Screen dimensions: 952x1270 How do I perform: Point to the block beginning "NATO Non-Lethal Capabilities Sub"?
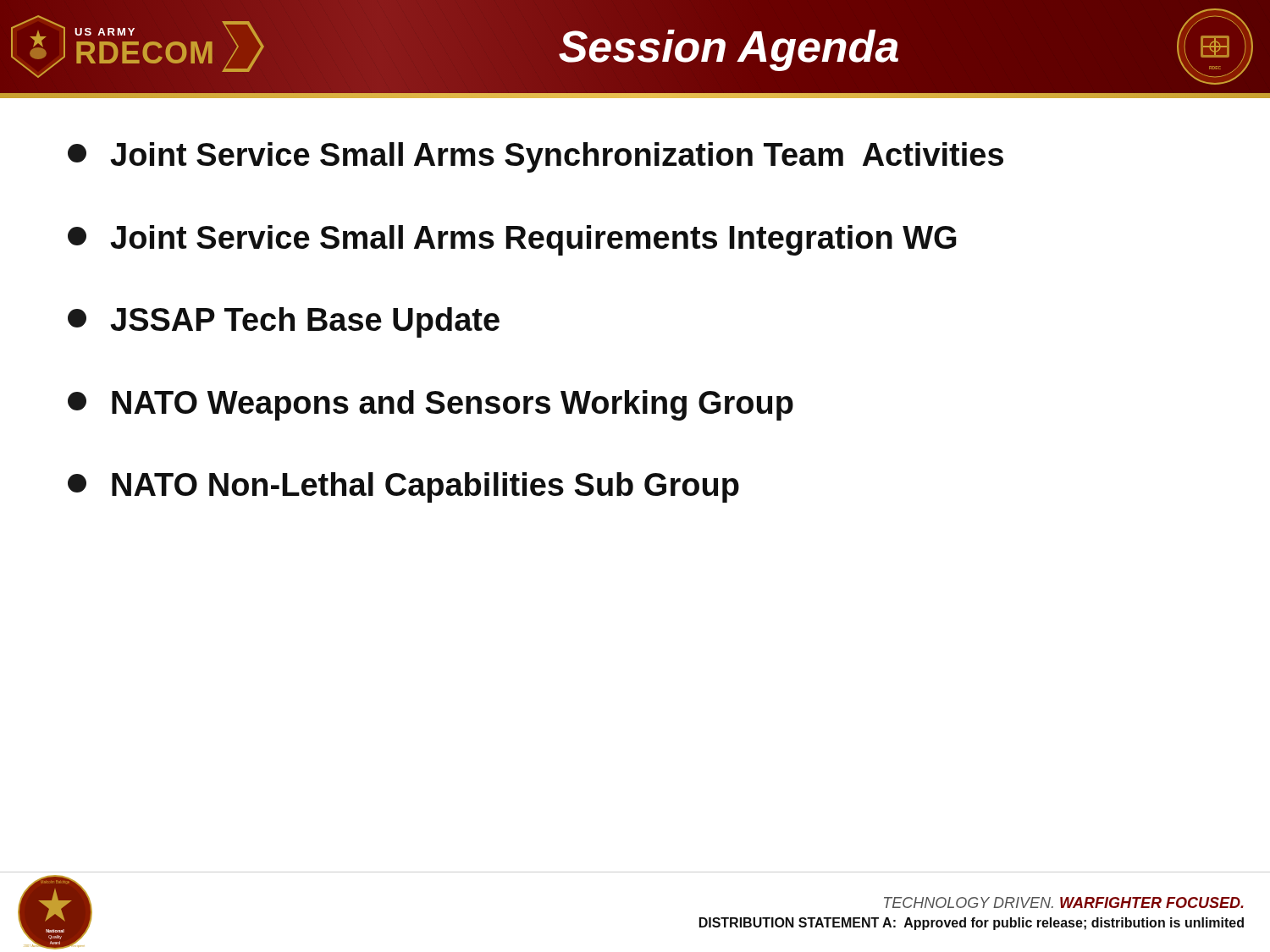tap(404, 486)
